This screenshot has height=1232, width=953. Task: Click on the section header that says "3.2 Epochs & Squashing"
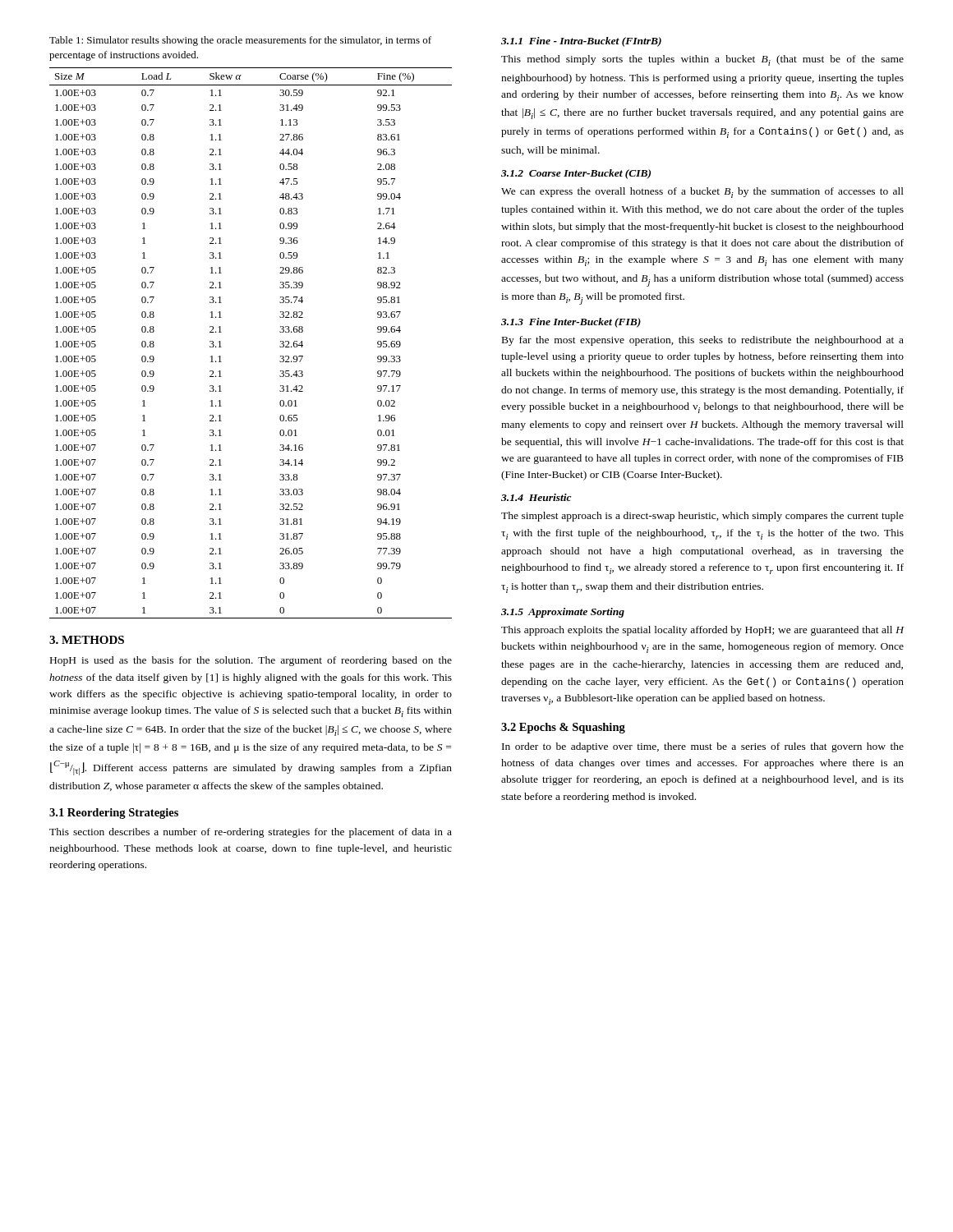pyautogui.click(x=563, y=727)
